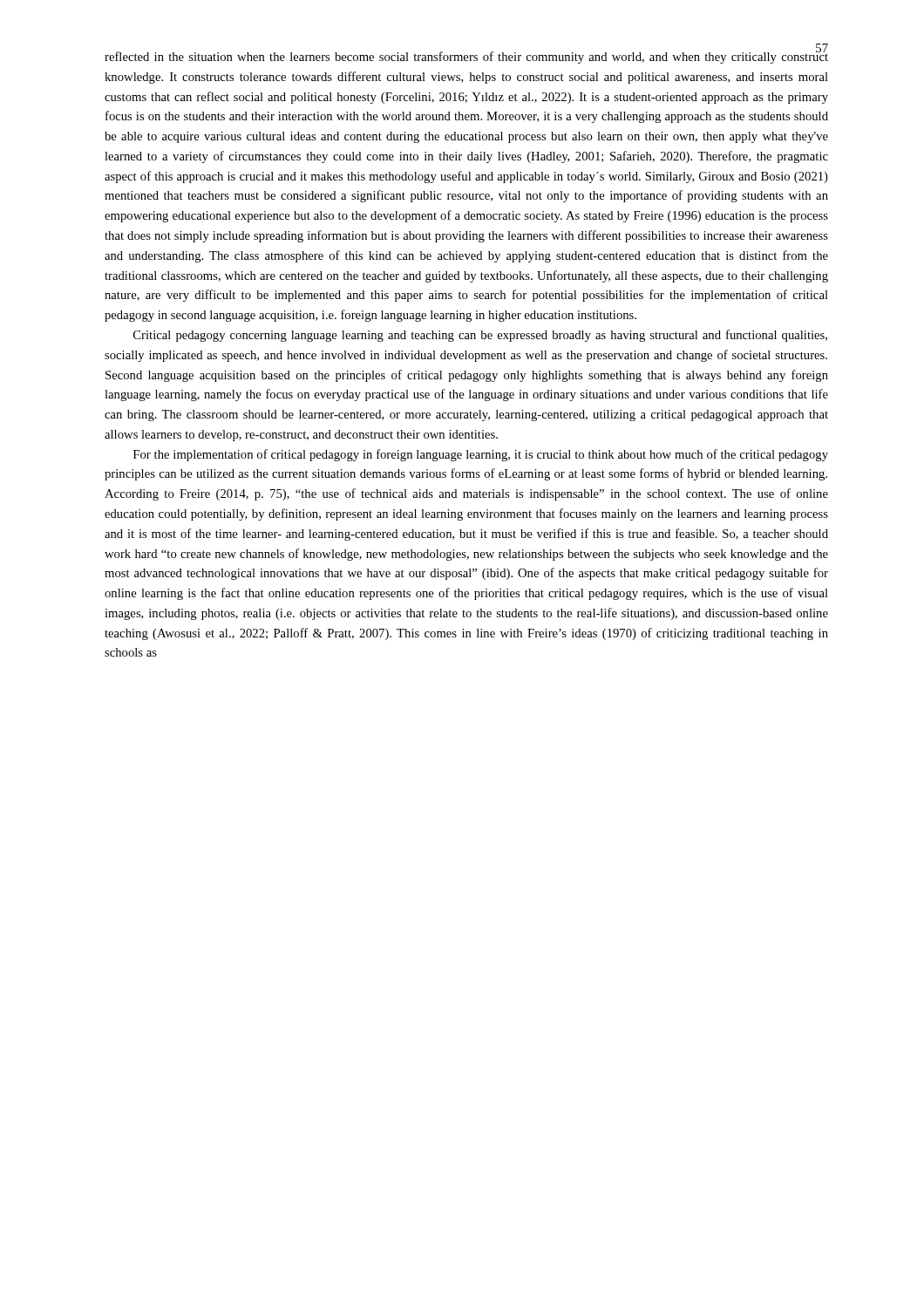Select the region starting "For the implementation"

click(x=466, y=554)
